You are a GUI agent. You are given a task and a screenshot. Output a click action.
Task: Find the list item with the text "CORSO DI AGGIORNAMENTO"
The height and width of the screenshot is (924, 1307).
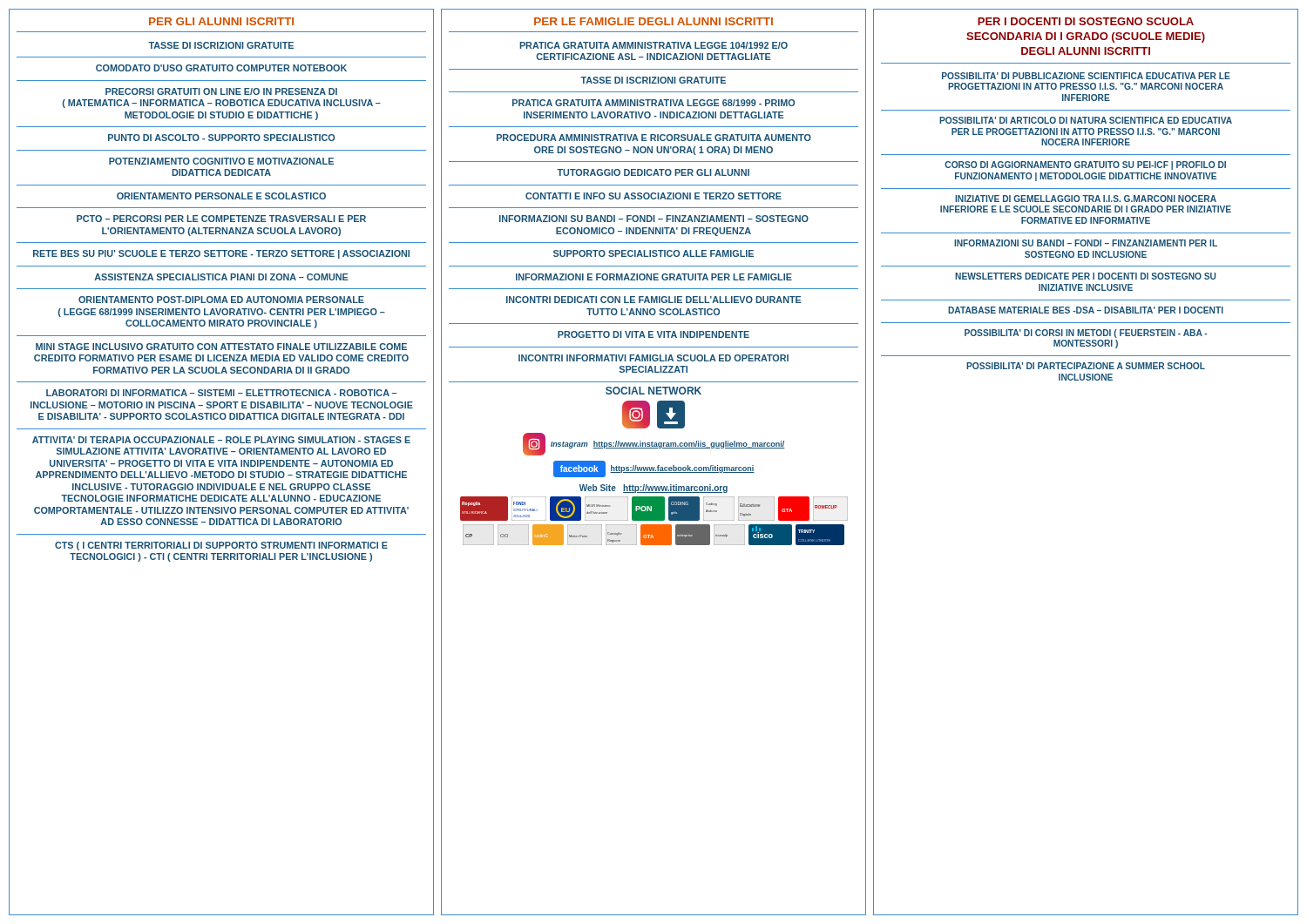tap(1086, 171)
